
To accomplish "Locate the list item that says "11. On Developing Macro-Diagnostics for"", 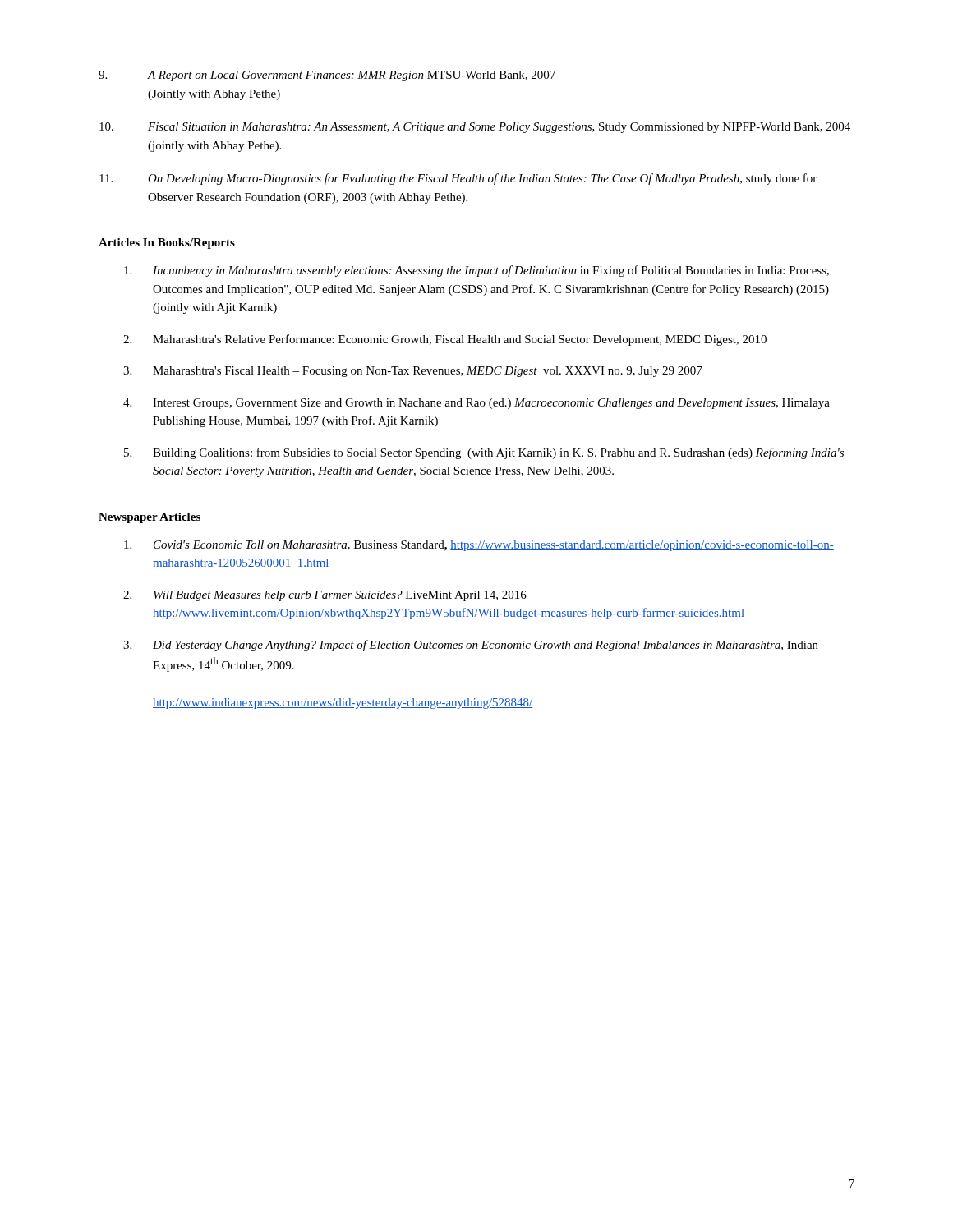I will pos(476,188).
